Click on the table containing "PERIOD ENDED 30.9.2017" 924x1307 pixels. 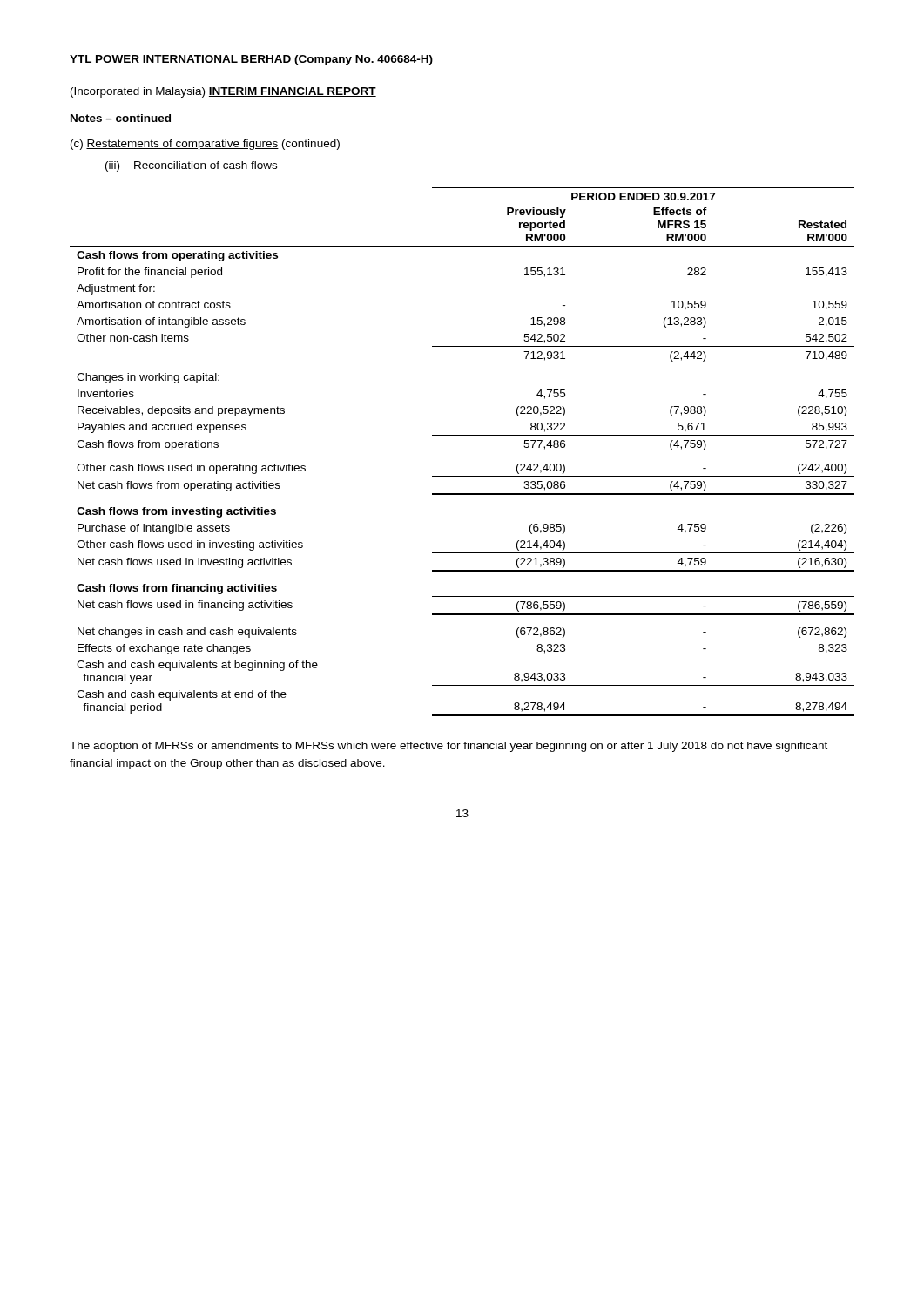462,452
